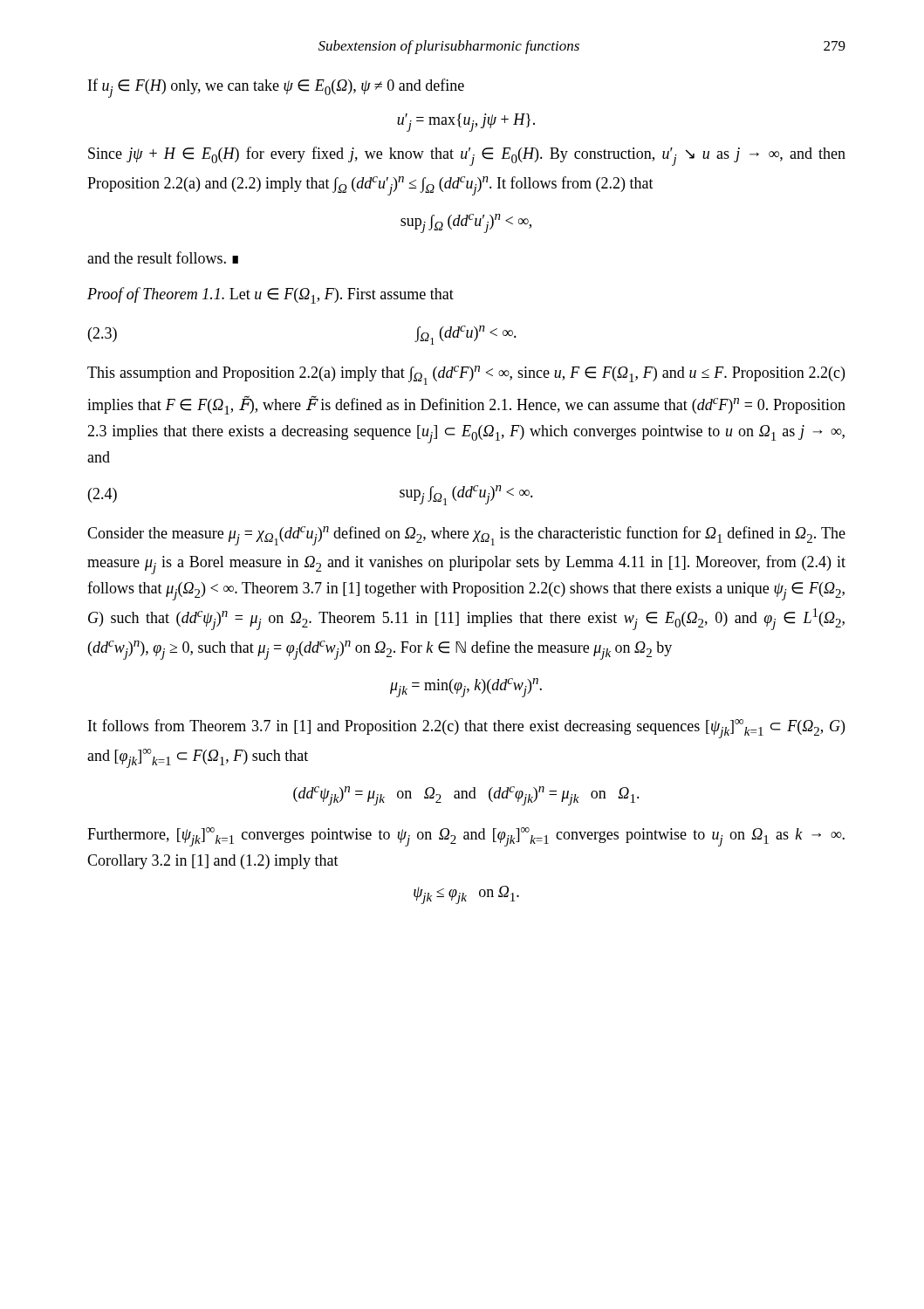Find the formula on this page that starts "u′j = max{uj, jψ +"
This screenshot has width=924, height=1309.
point(466,121)
